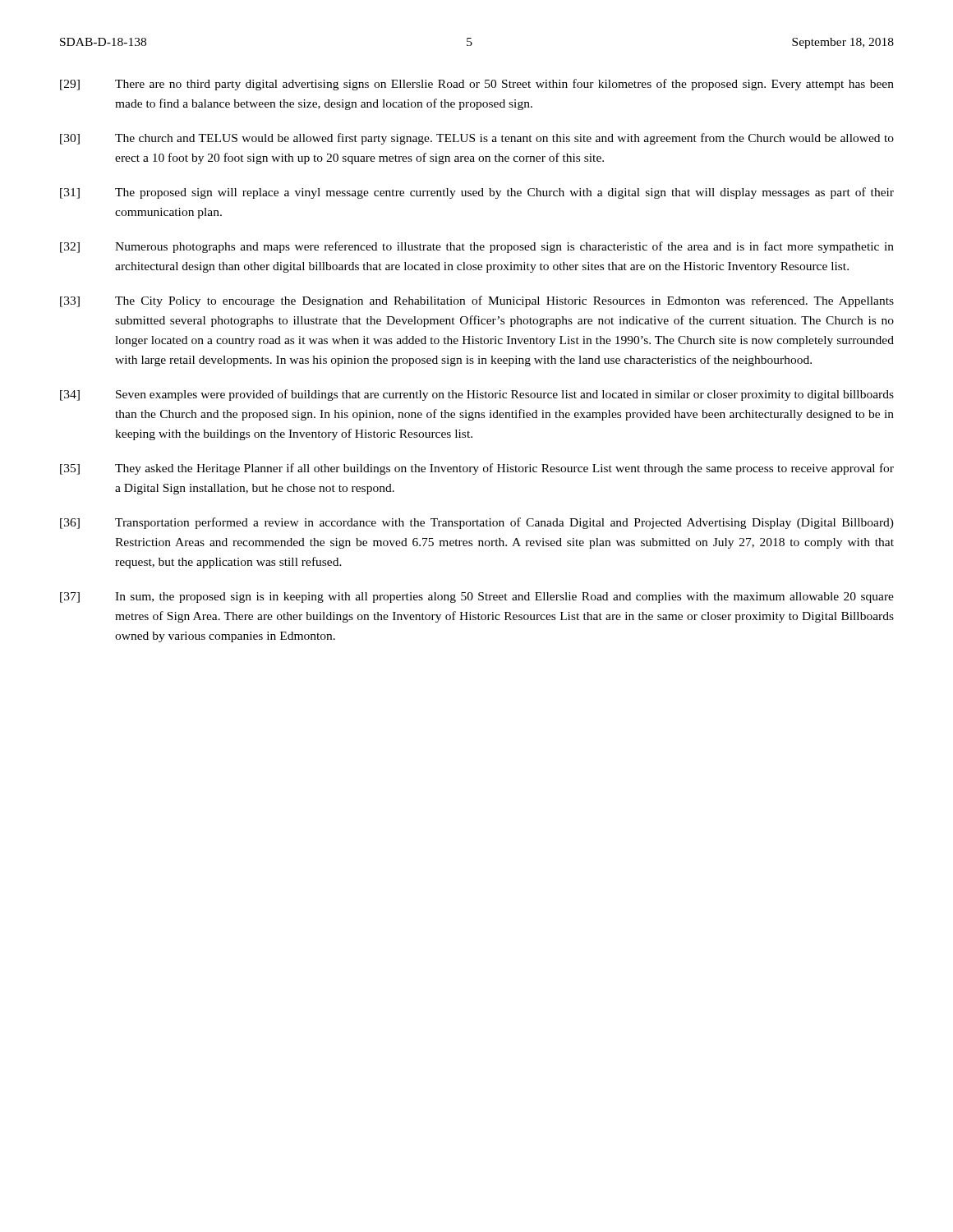Locate the list item that reads "[37] In sum, the proposed"
Image resolution: width=953 pixels, height=1232 pixels.
point(476,616)
